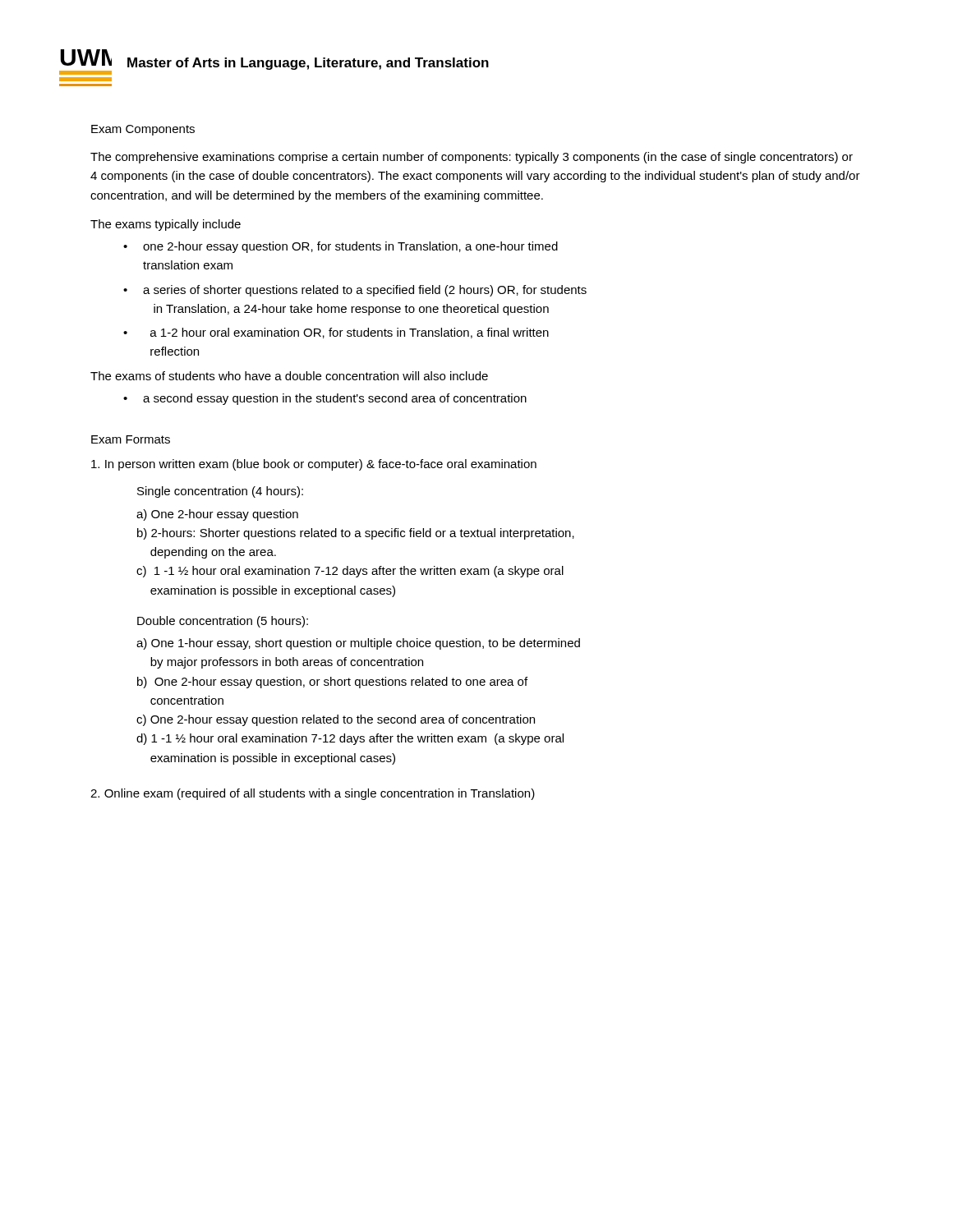Click on the list item containing "• a 1-2 hour oral examination OR,"
The height and width of the screenshot is (1232, 953).
click(x=336, y=342)
